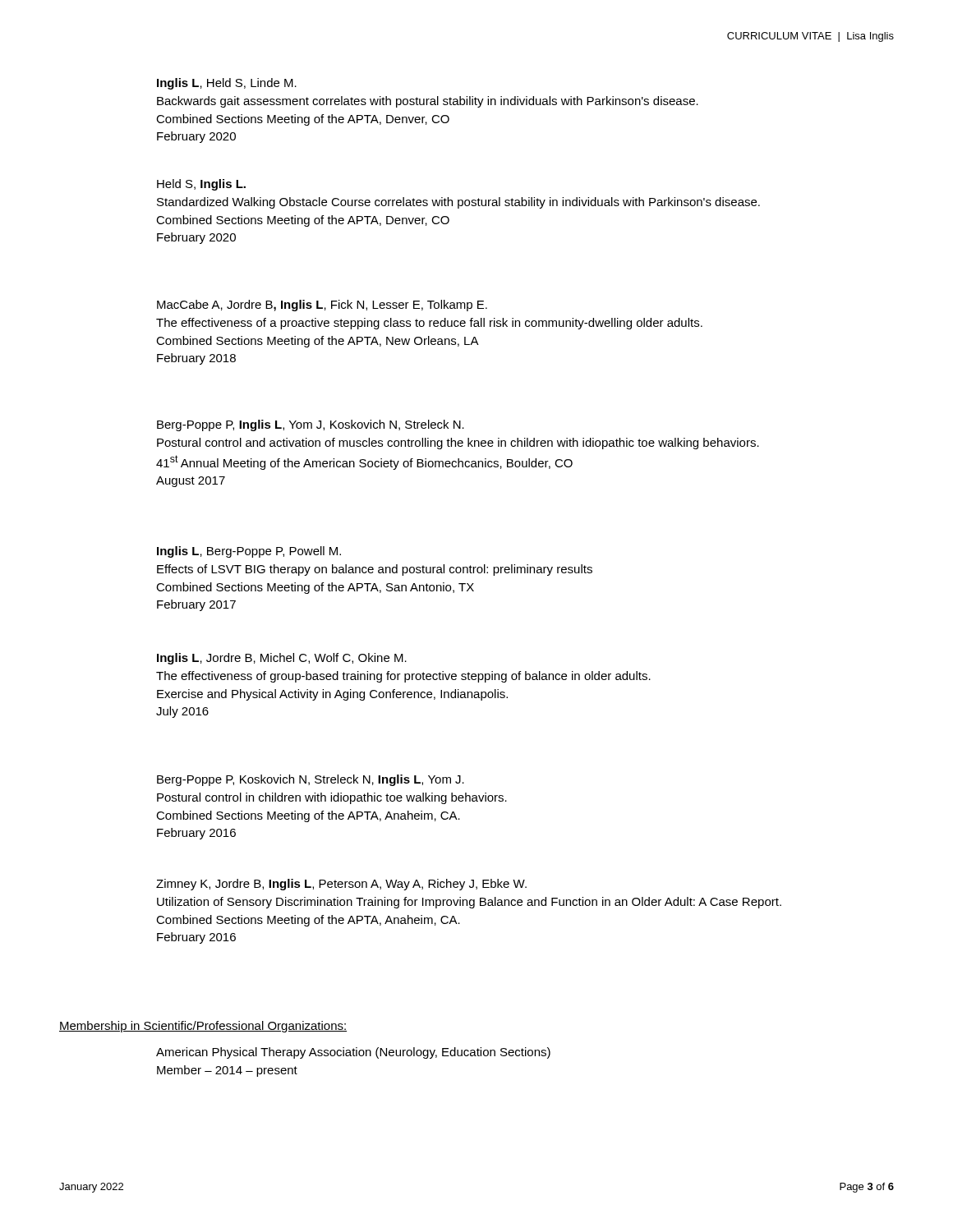Screen dimensions: 1232x953
Task: Find the block on this page that starts "Berg-Poppe P, Inglis L, Yom J,"
Action: (x=458, y=452)
